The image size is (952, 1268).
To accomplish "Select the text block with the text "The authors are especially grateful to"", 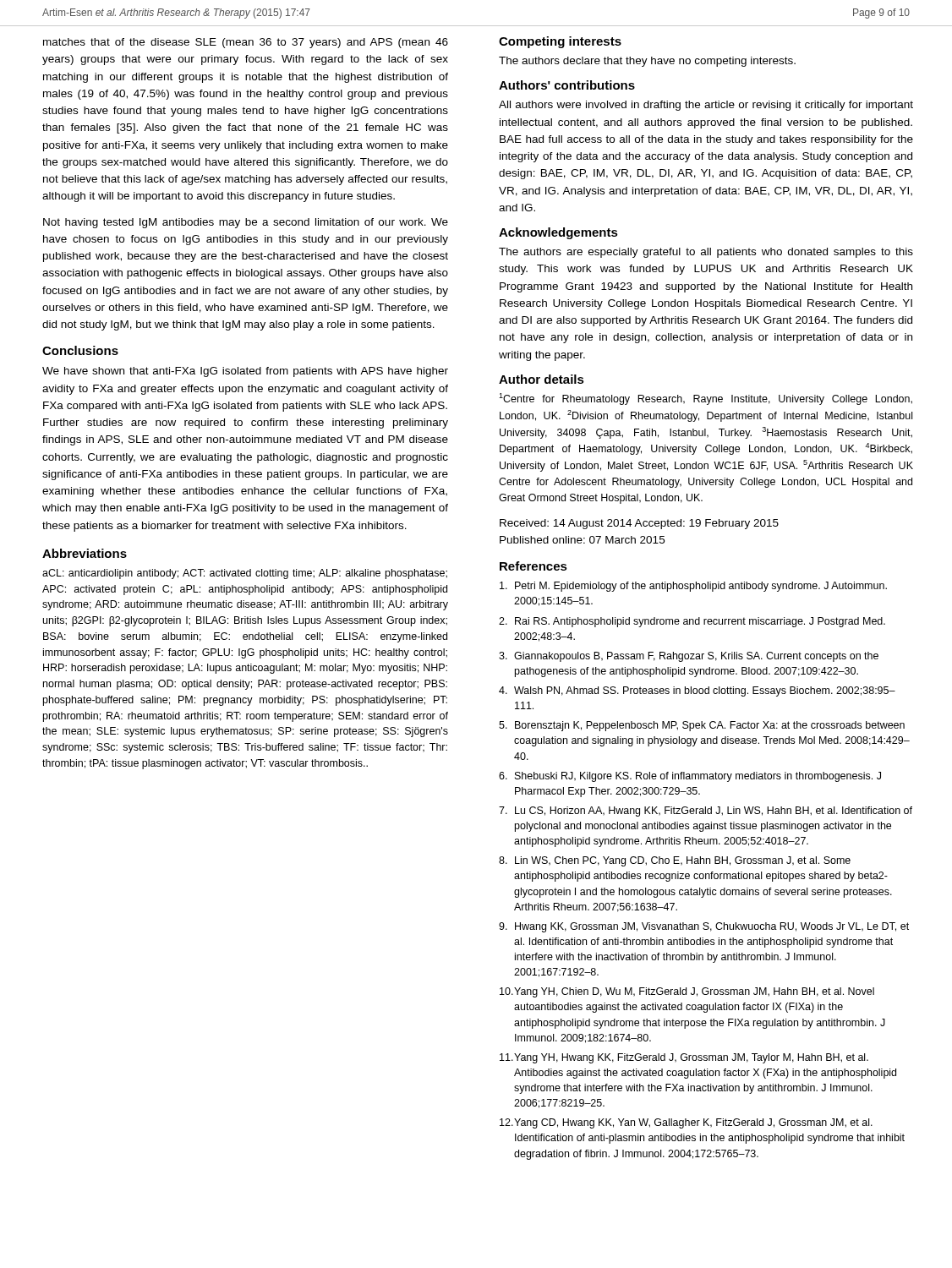I will [x=706, y=303].
